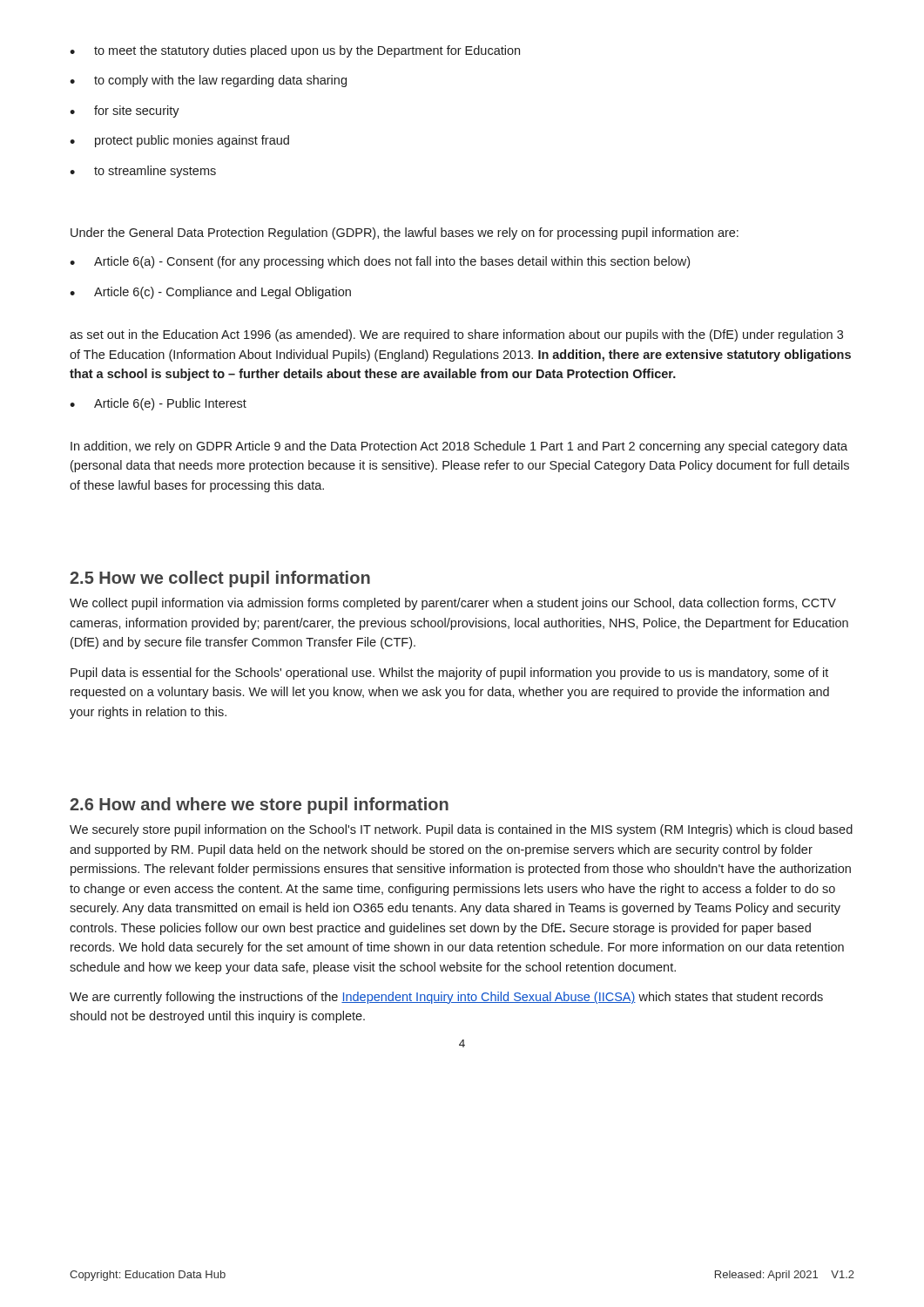Locate the text "• protect public monies against fraud"
The width and height of the screenshot is (924, 1307).
[179, 141]
